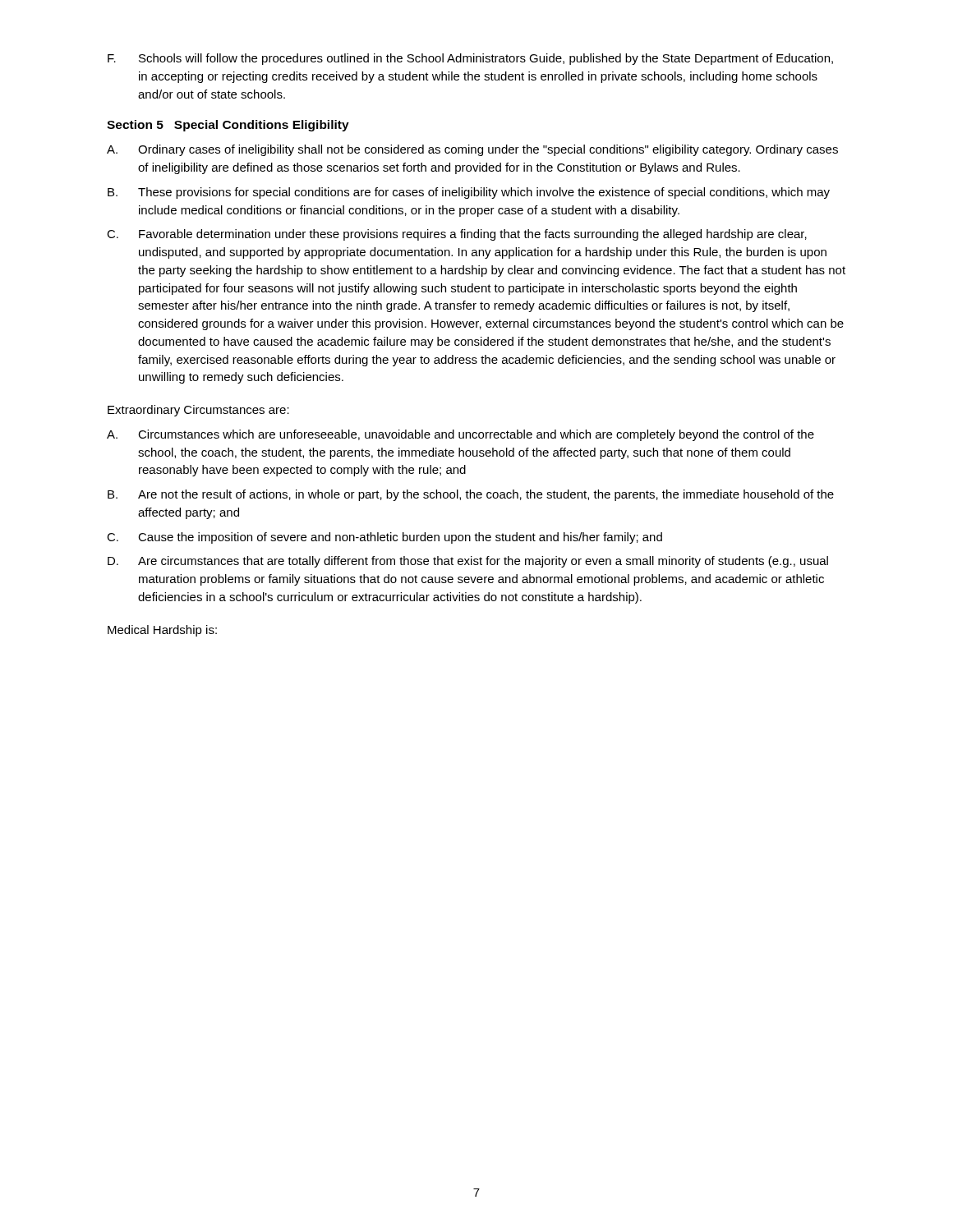Find the block on this page that starts "F. Schools will follow the"

tap(476, 76)
